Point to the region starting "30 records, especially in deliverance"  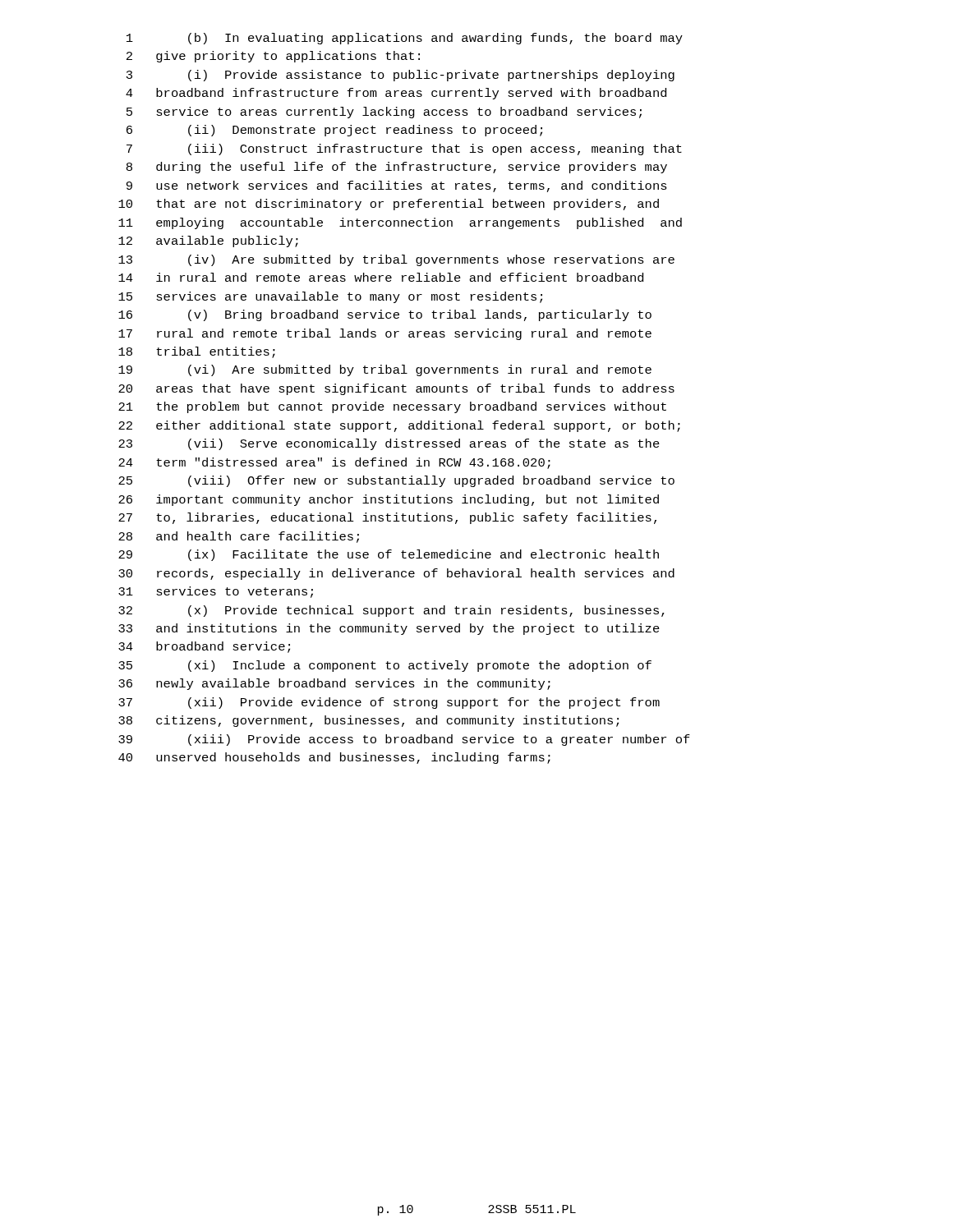tap(493, 574)
